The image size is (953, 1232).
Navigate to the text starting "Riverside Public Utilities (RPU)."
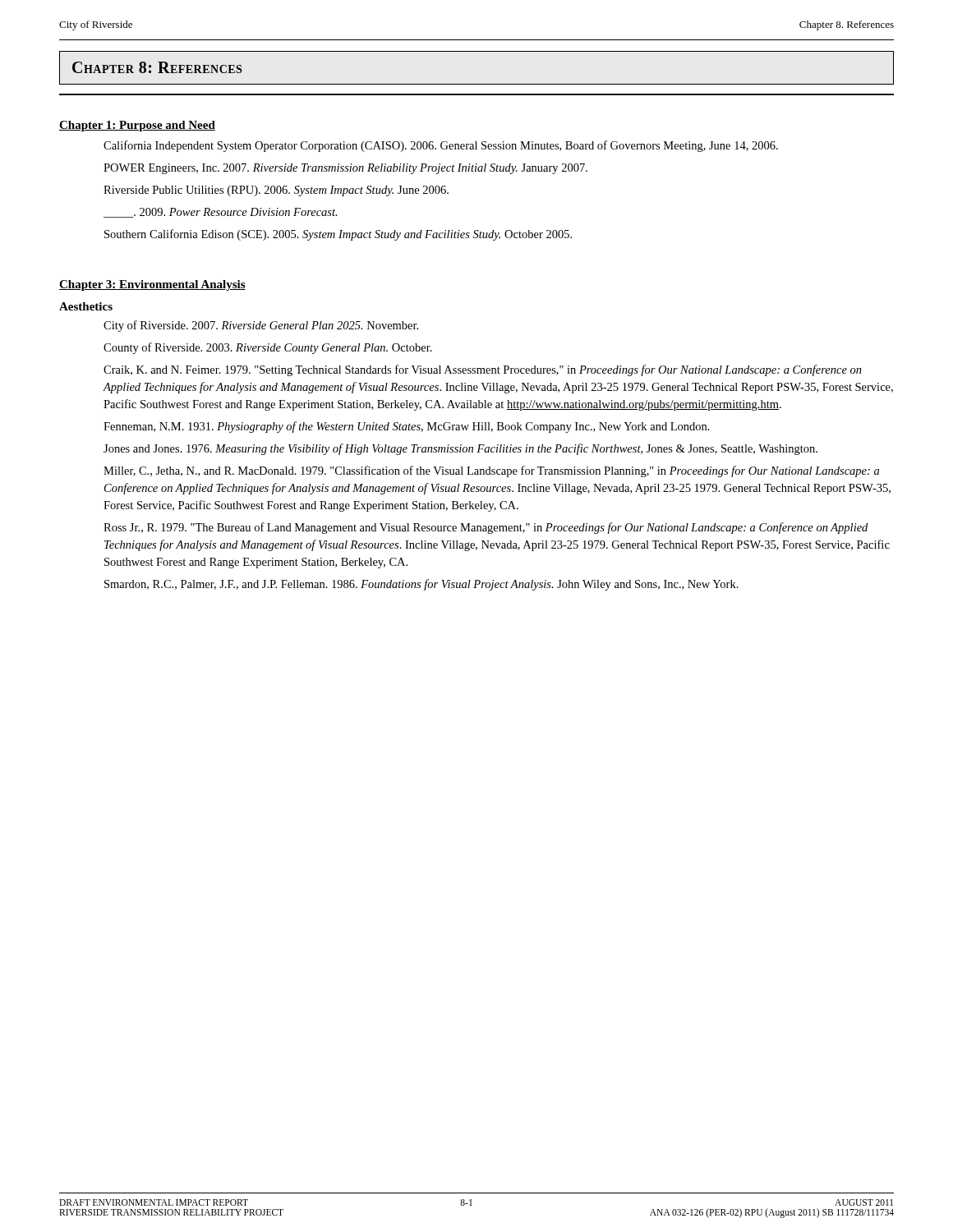pyautogui.click(x=276, y=190)
